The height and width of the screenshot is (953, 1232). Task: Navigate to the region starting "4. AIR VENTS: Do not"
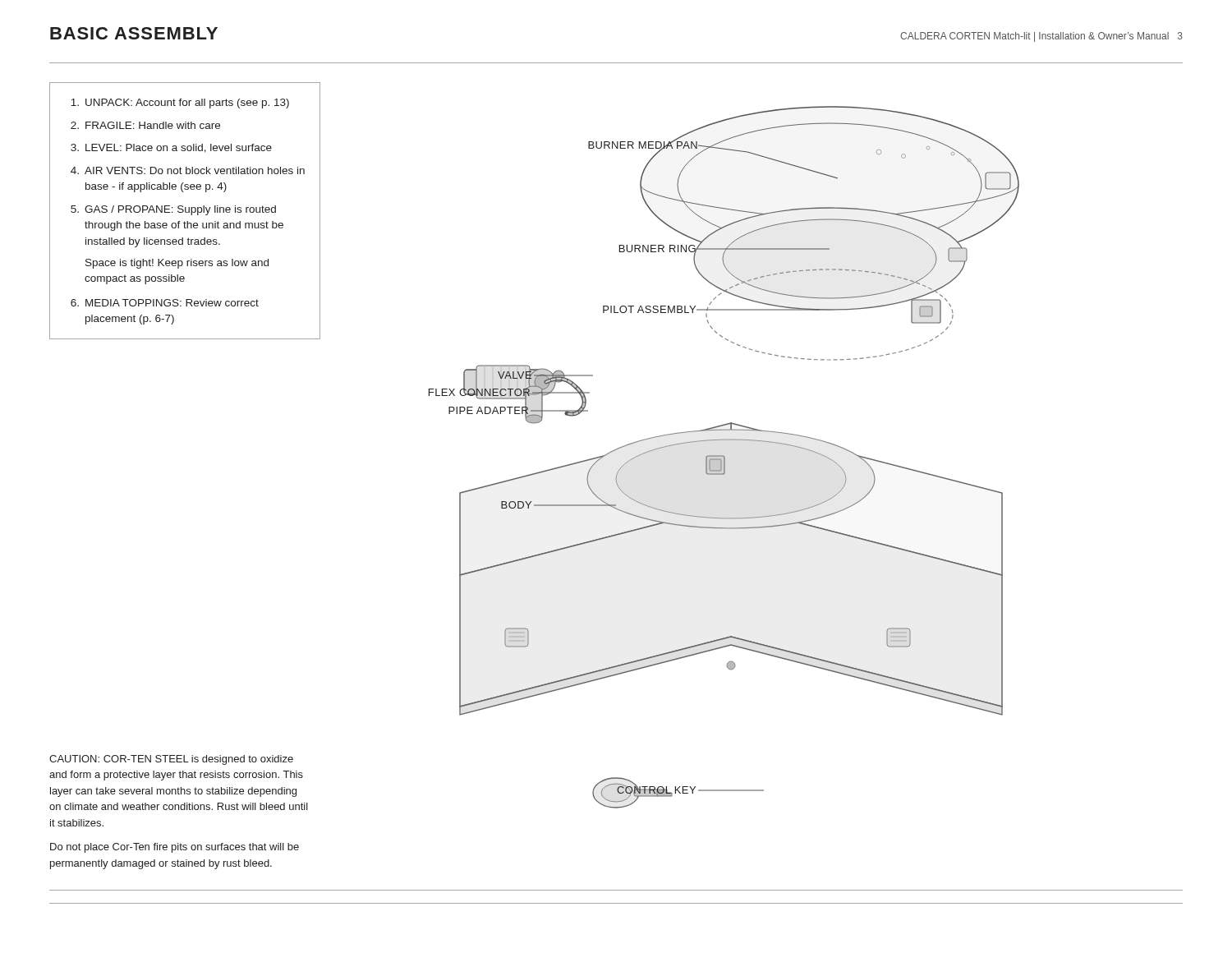[182, 178]
